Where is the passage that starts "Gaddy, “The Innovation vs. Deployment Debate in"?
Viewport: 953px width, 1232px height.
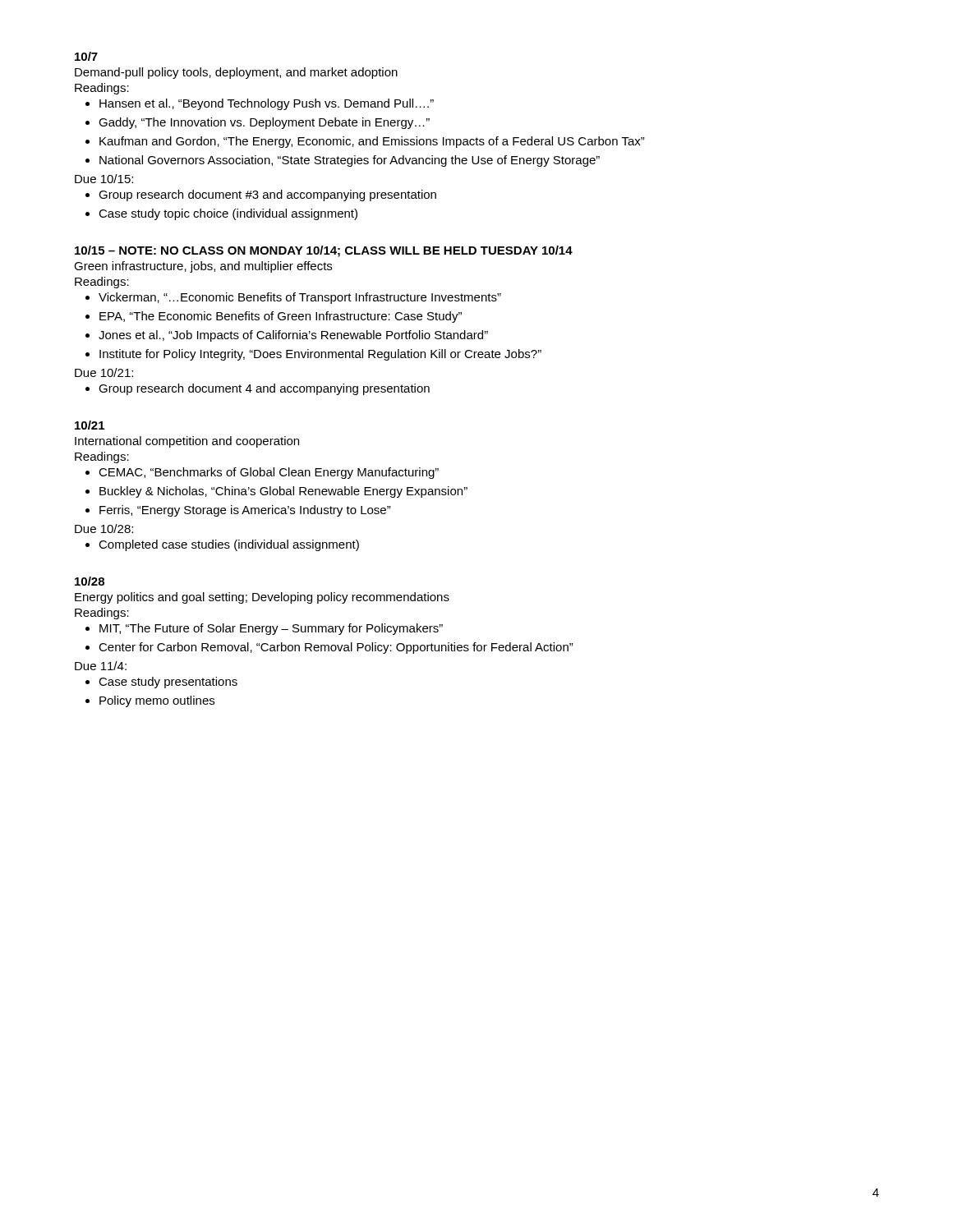pos(258,123)
